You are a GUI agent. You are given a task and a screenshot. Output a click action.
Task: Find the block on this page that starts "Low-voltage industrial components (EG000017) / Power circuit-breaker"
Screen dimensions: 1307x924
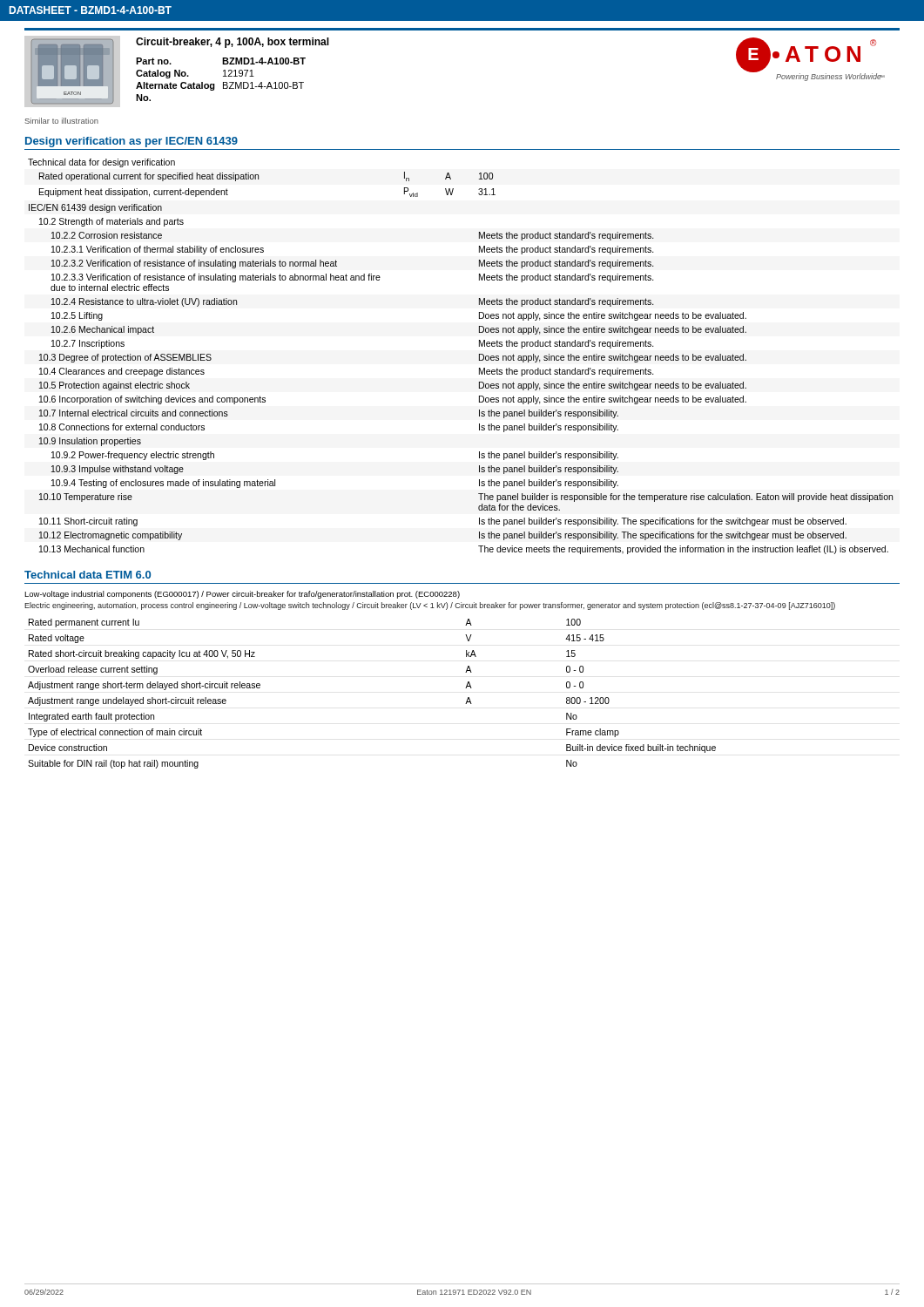pyautogui.click(x=242, y=594)
